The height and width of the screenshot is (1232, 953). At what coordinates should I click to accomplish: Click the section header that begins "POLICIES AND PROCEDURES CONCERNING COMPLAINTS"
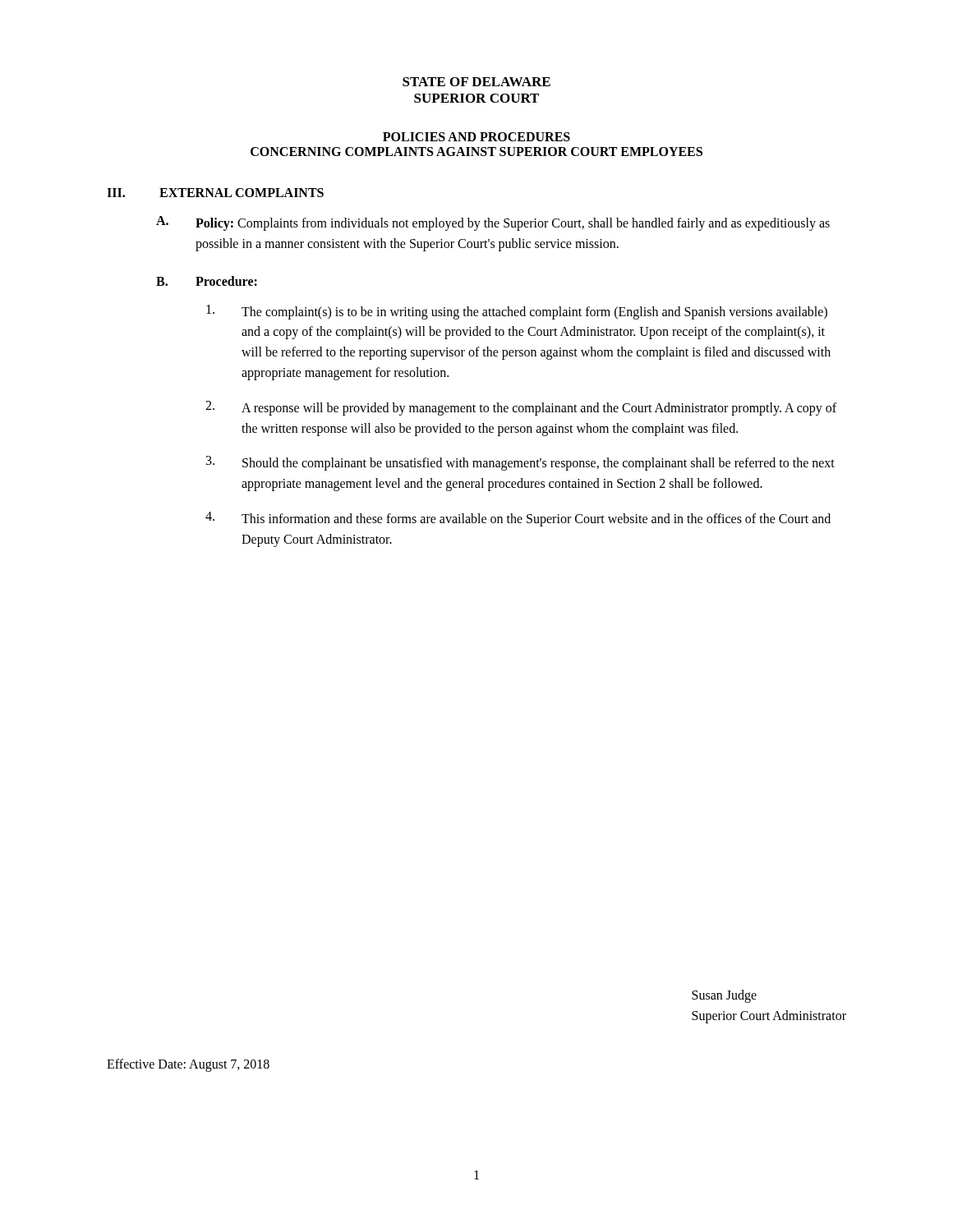point(476,145)
